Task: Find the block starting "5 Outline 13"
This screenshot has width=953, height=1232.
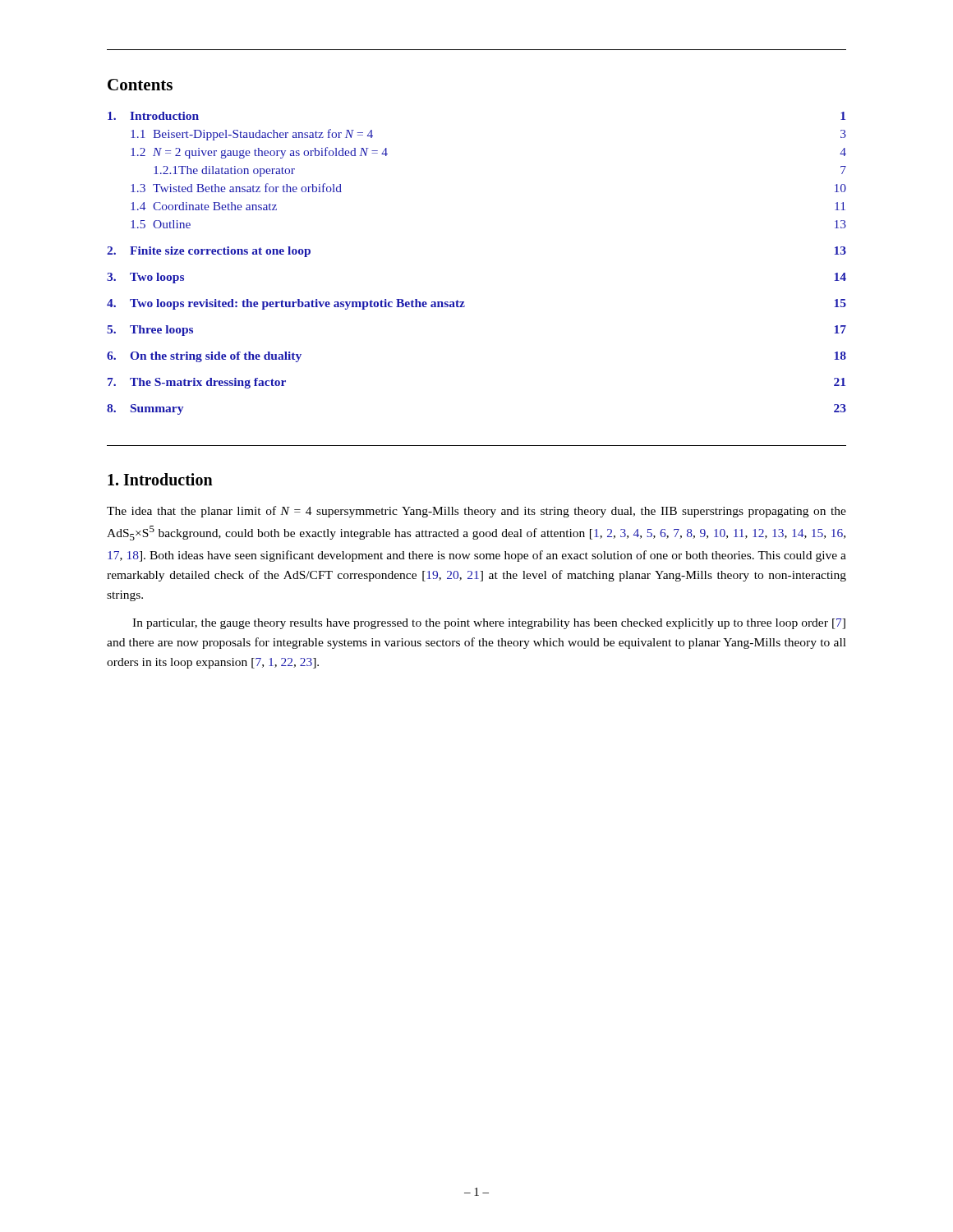Action: [x=155, y=224]
